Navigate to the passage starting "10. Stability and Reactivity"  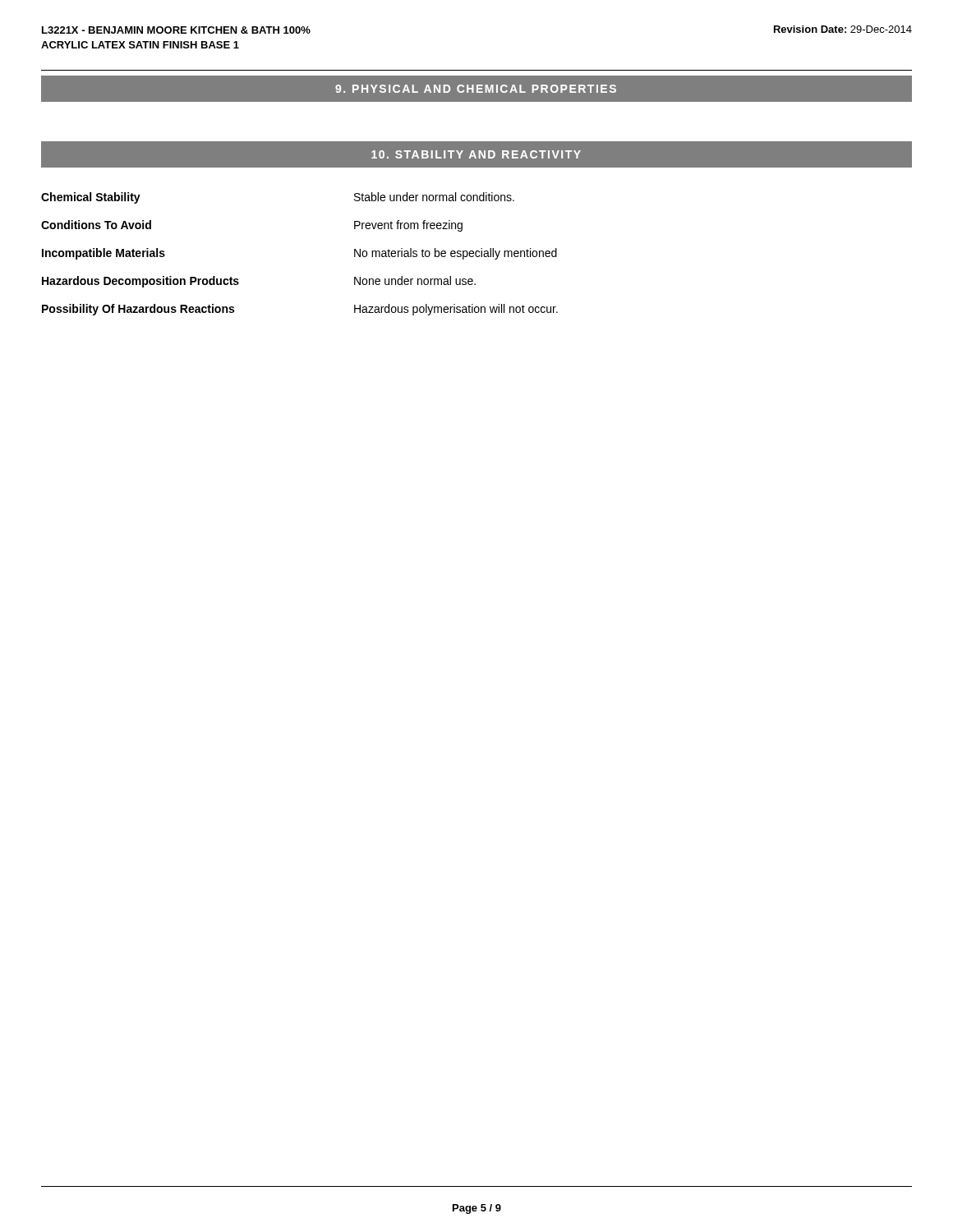point(476,154)
